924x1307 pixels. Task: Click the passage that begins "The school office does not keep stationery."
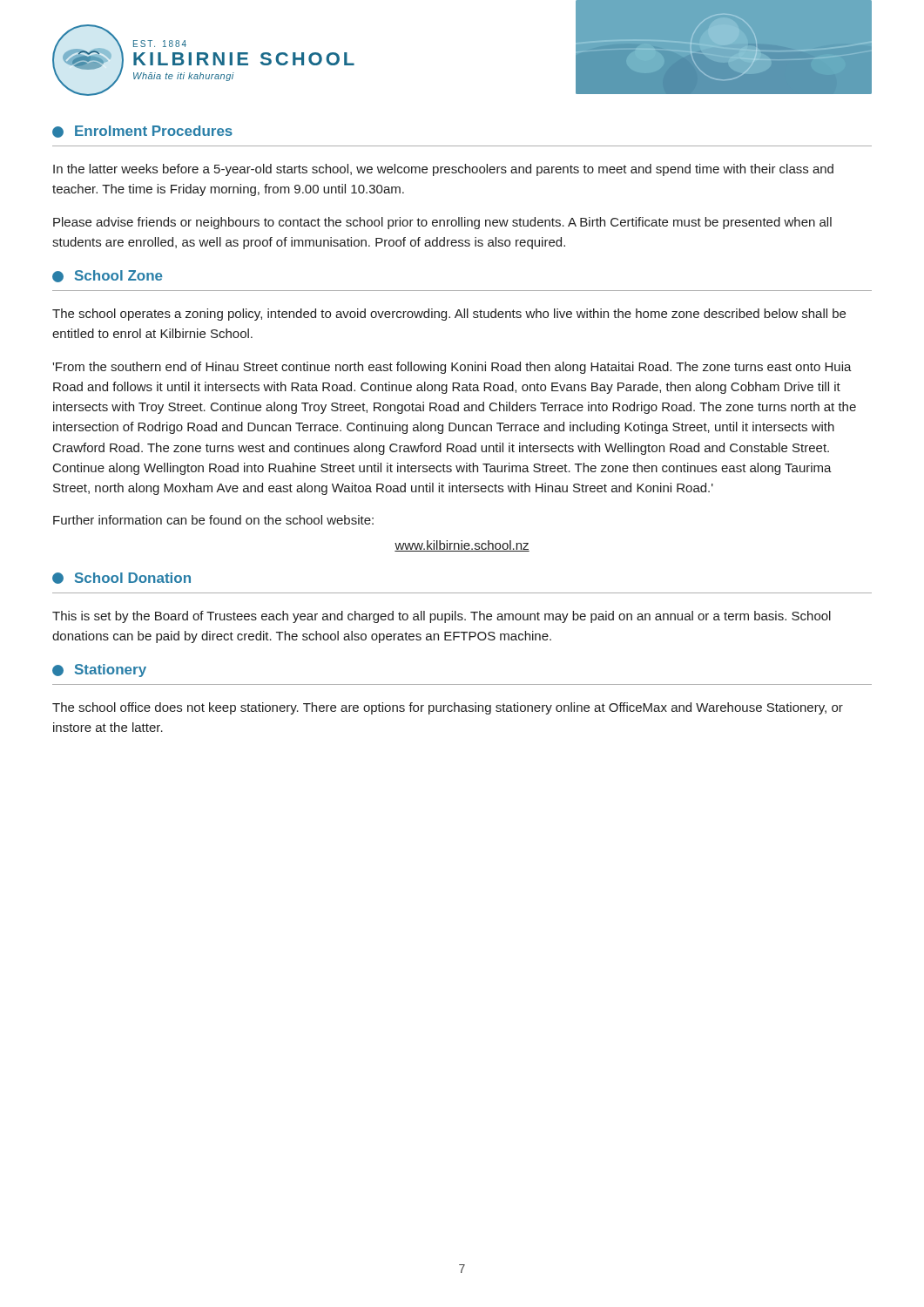pos(448,717)
